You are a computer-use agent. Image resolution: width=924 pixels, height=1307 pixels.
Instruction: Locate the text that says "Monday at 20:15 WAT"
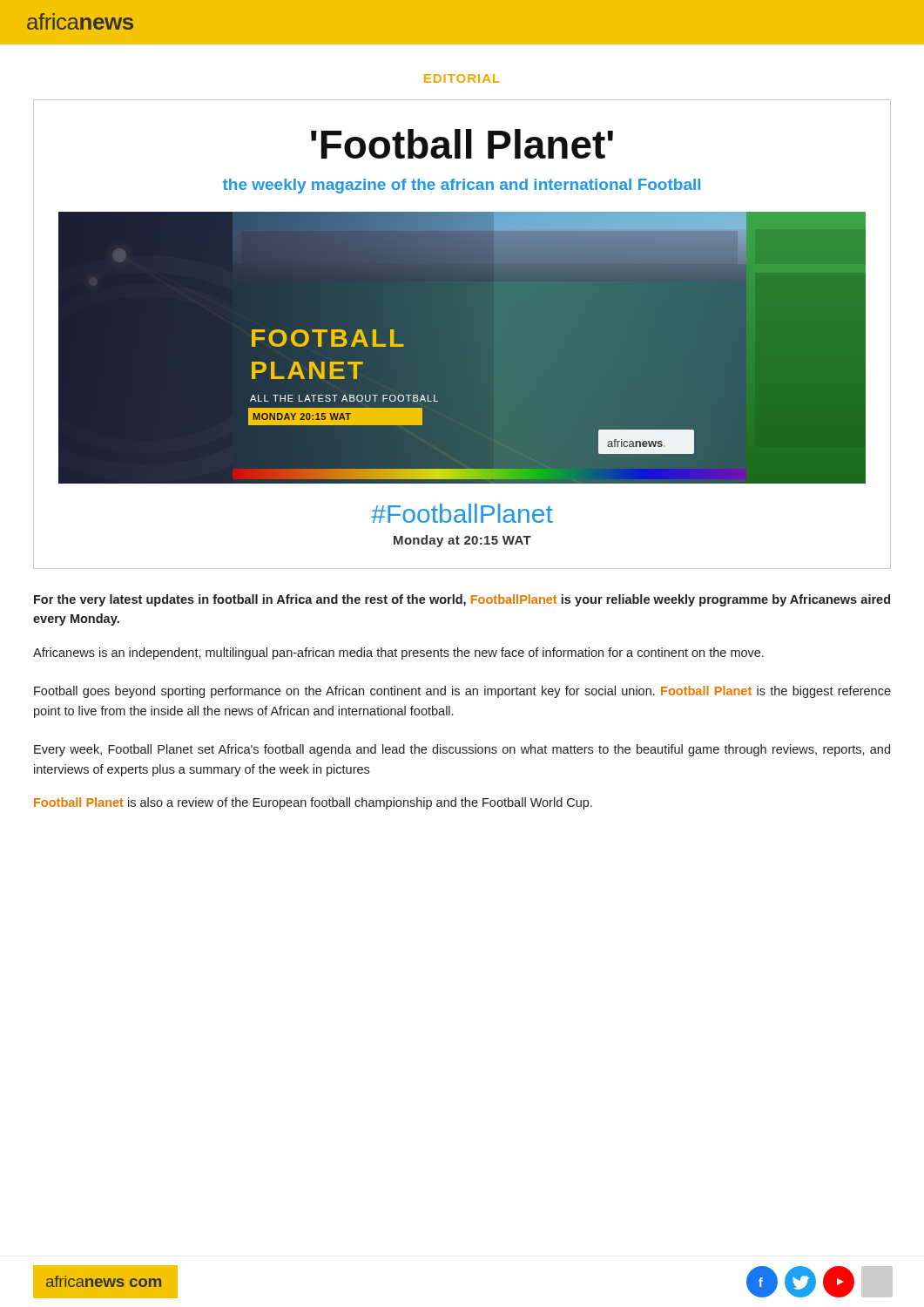462,540
